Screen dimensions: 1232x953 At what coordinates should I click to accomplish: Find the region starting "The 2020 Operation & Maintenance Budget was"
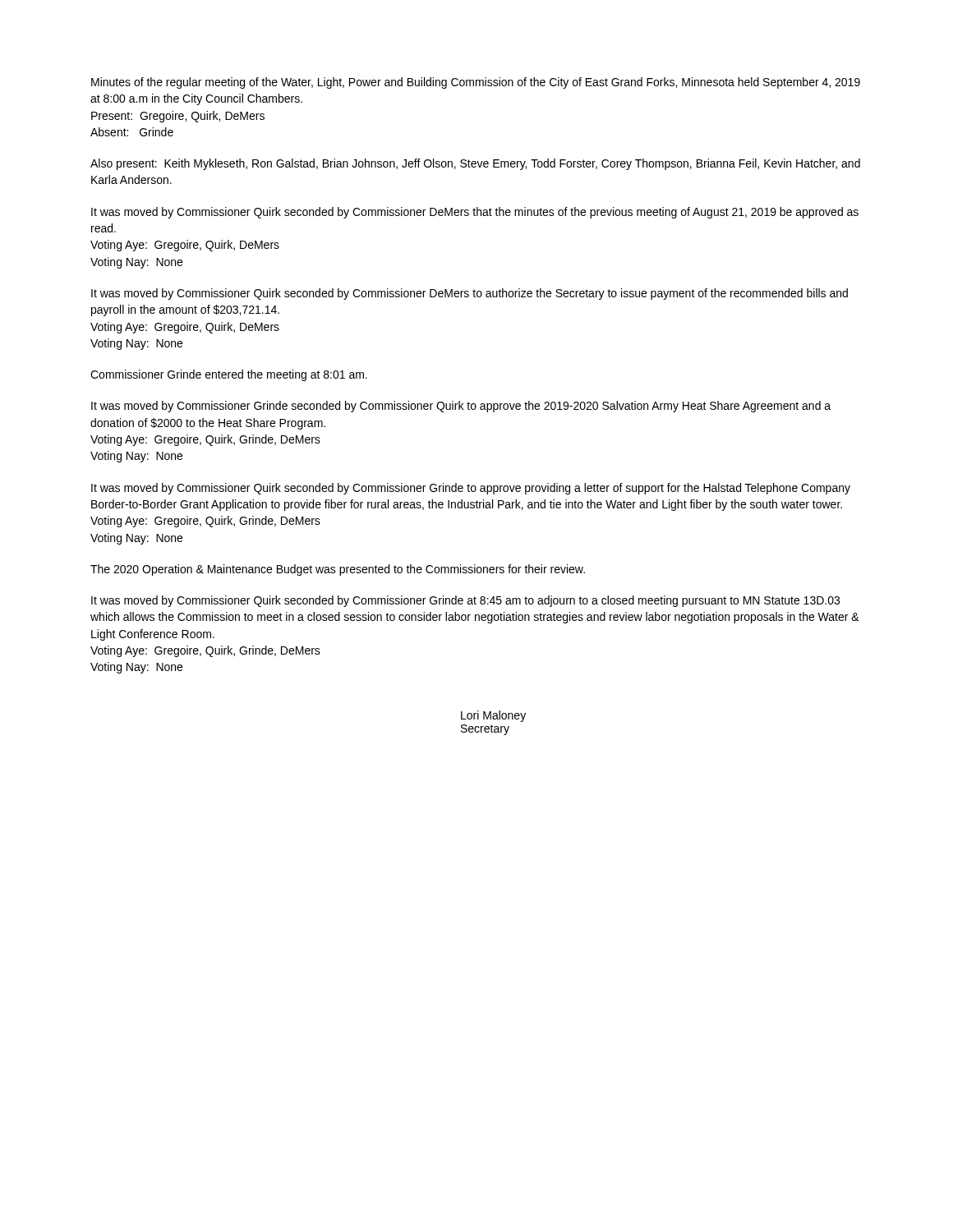pyautogui.click(x=338, y=569)
